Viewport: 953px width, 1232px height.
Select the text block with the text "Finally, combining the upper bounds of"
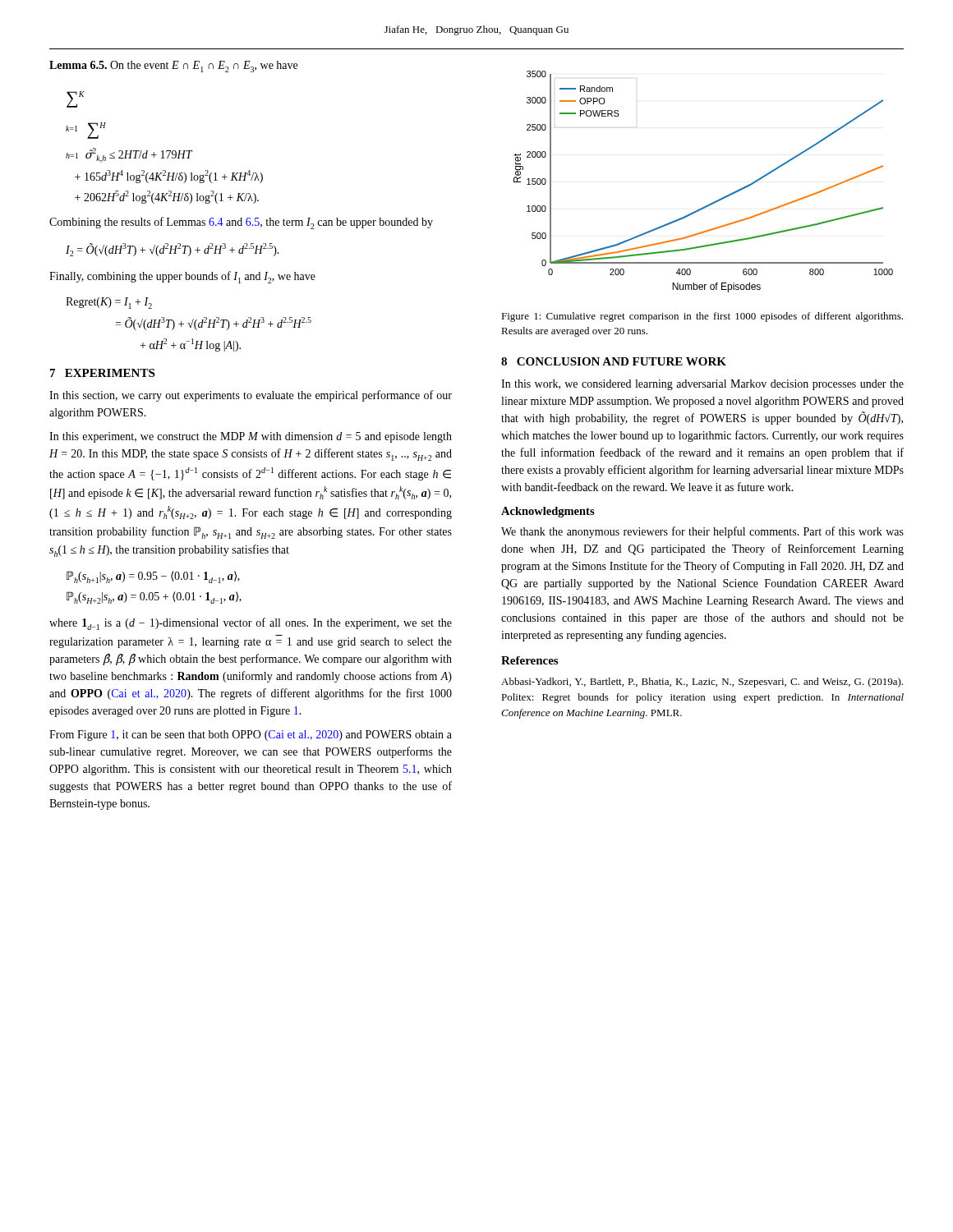click(x=182, y=277)
